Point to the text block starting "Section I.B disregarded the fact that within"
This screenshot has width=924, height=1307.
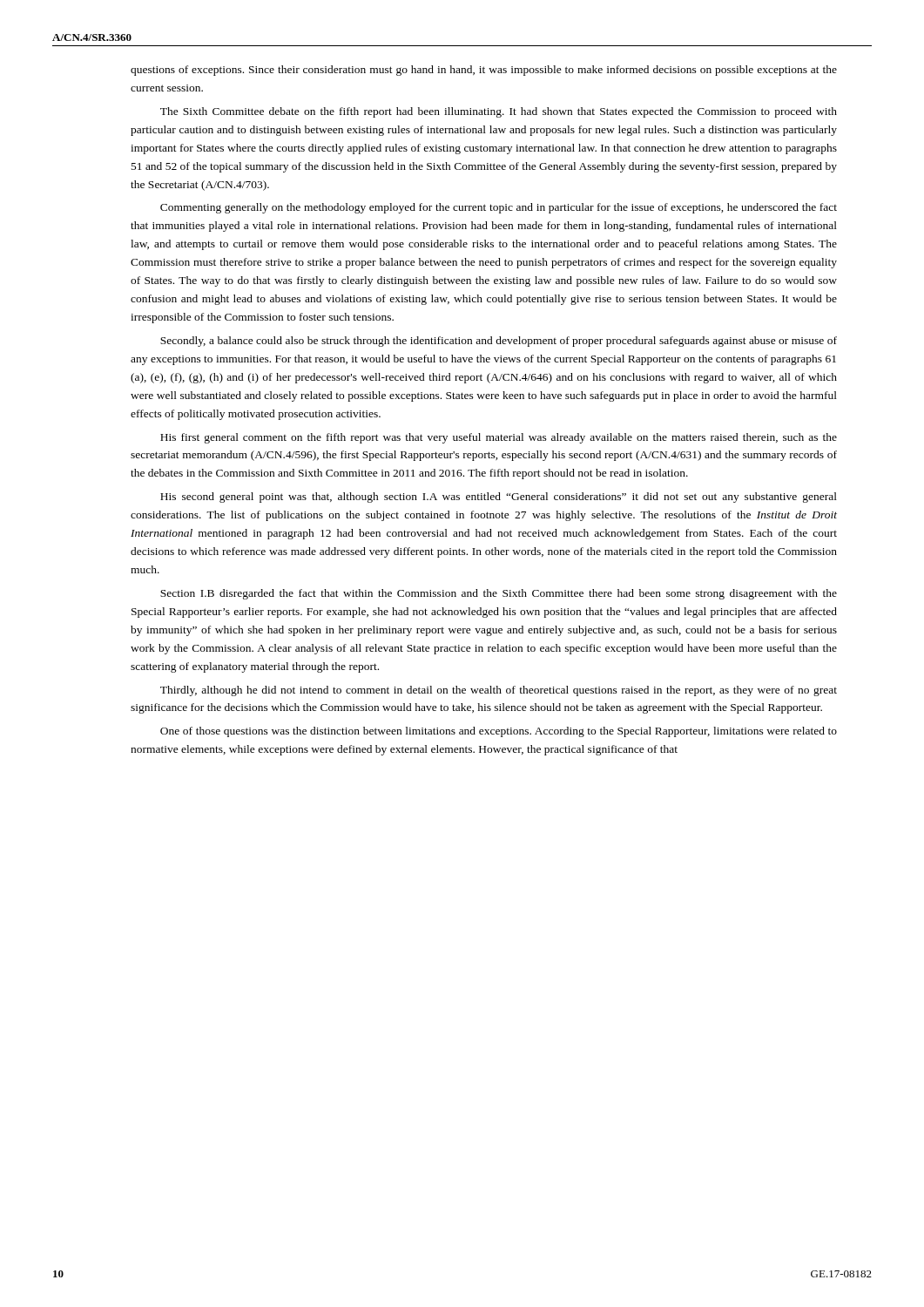484,629
